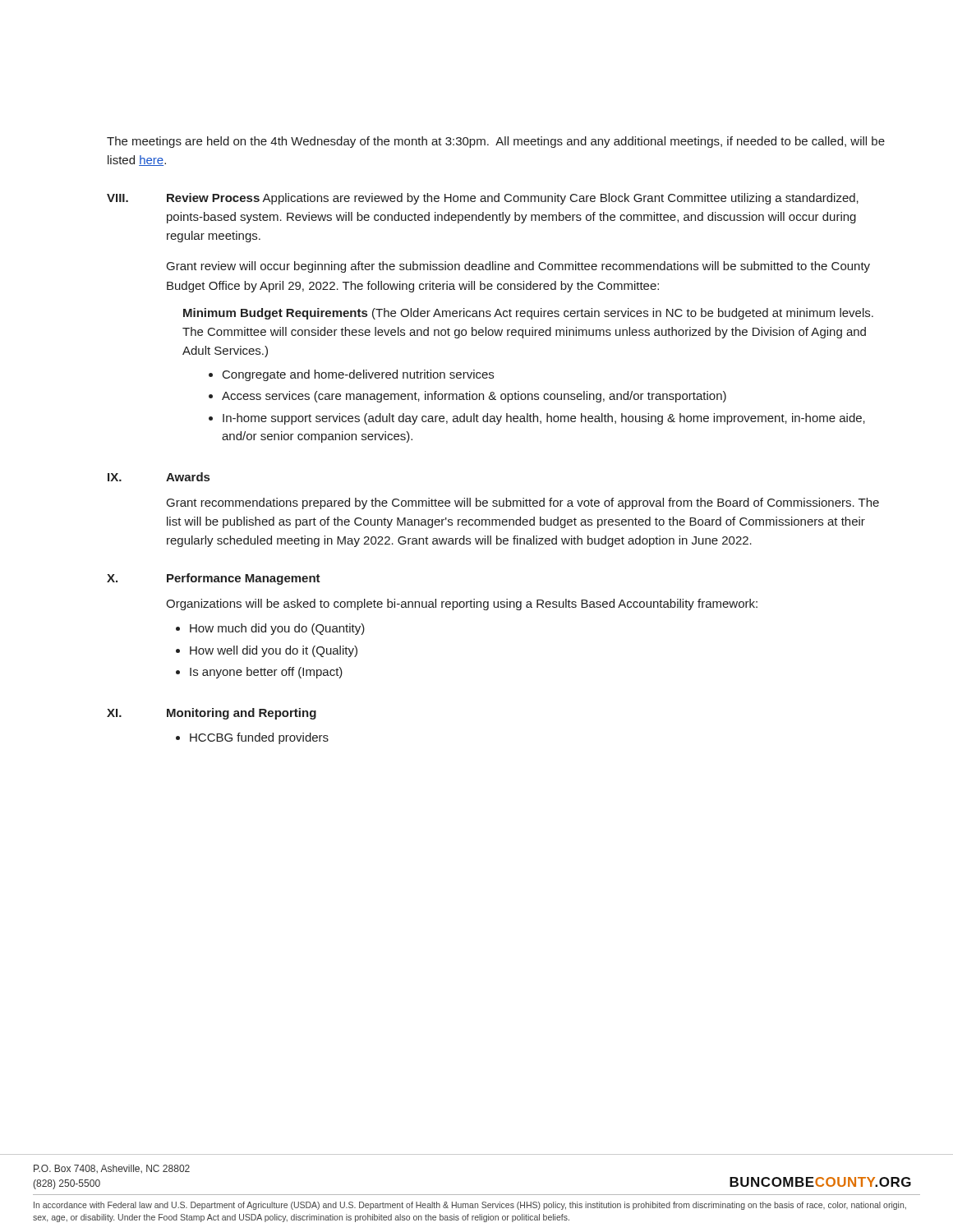Navigate to the element starting "Access services (care"

[x=474, y=395]
